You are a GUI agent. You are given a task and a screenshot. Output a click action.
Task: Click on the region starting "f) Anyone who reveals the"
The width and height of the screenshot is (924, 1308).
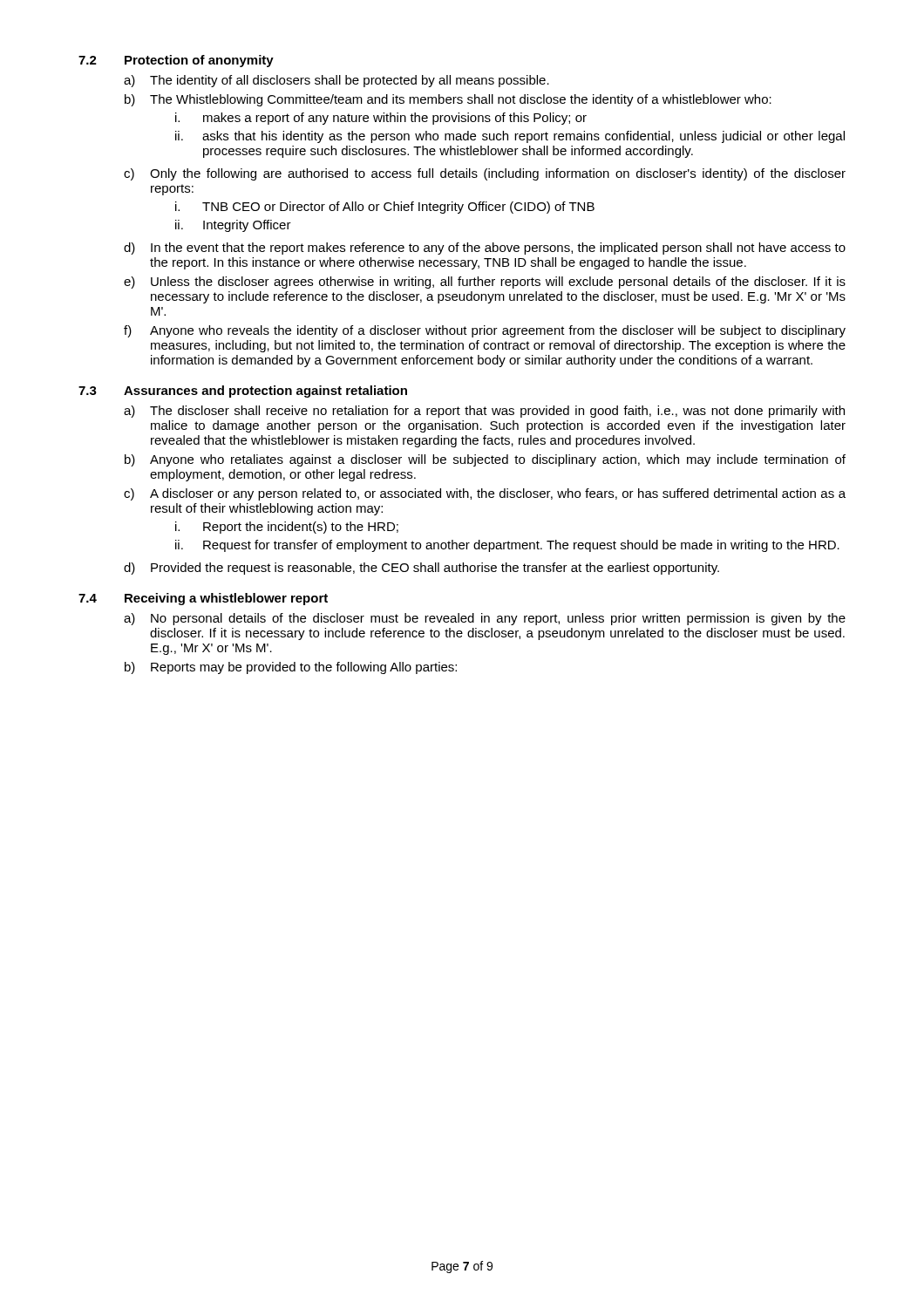485,345
